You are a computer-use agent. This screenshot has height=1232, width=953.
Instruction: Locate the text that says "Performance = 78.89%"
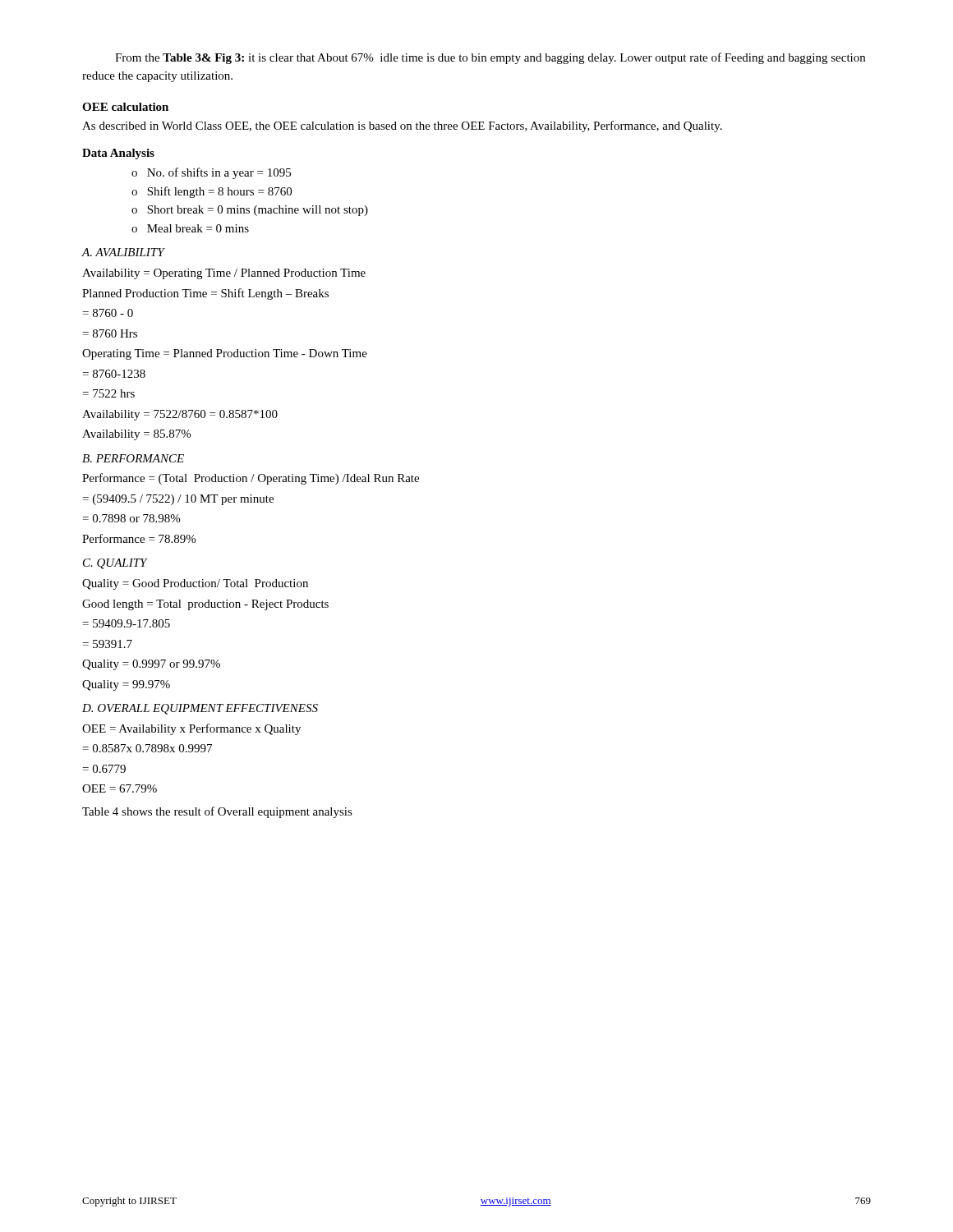139,539
